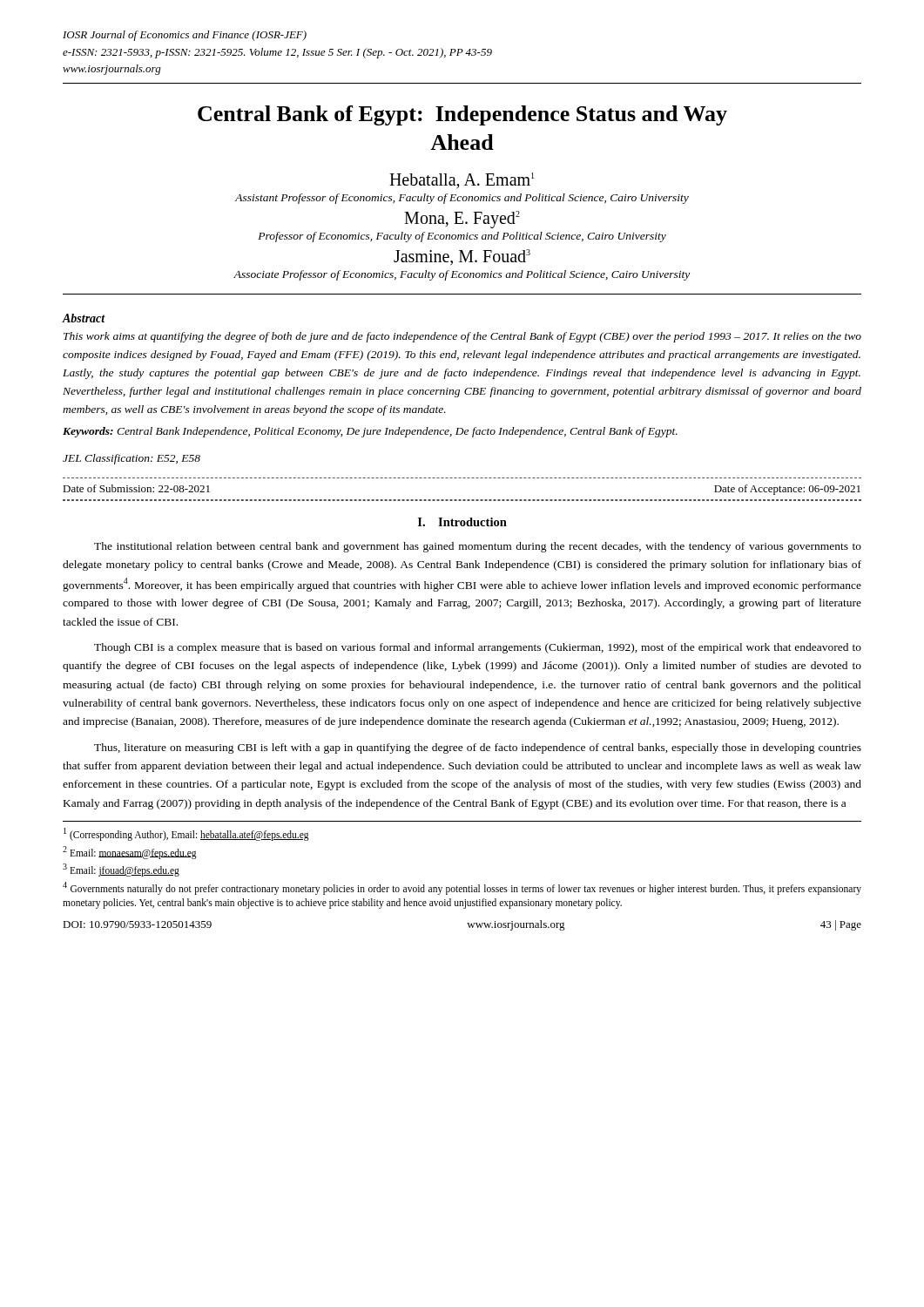Locate the block of text that opens with "1 (Corresponding Author),"

[186, 834]
